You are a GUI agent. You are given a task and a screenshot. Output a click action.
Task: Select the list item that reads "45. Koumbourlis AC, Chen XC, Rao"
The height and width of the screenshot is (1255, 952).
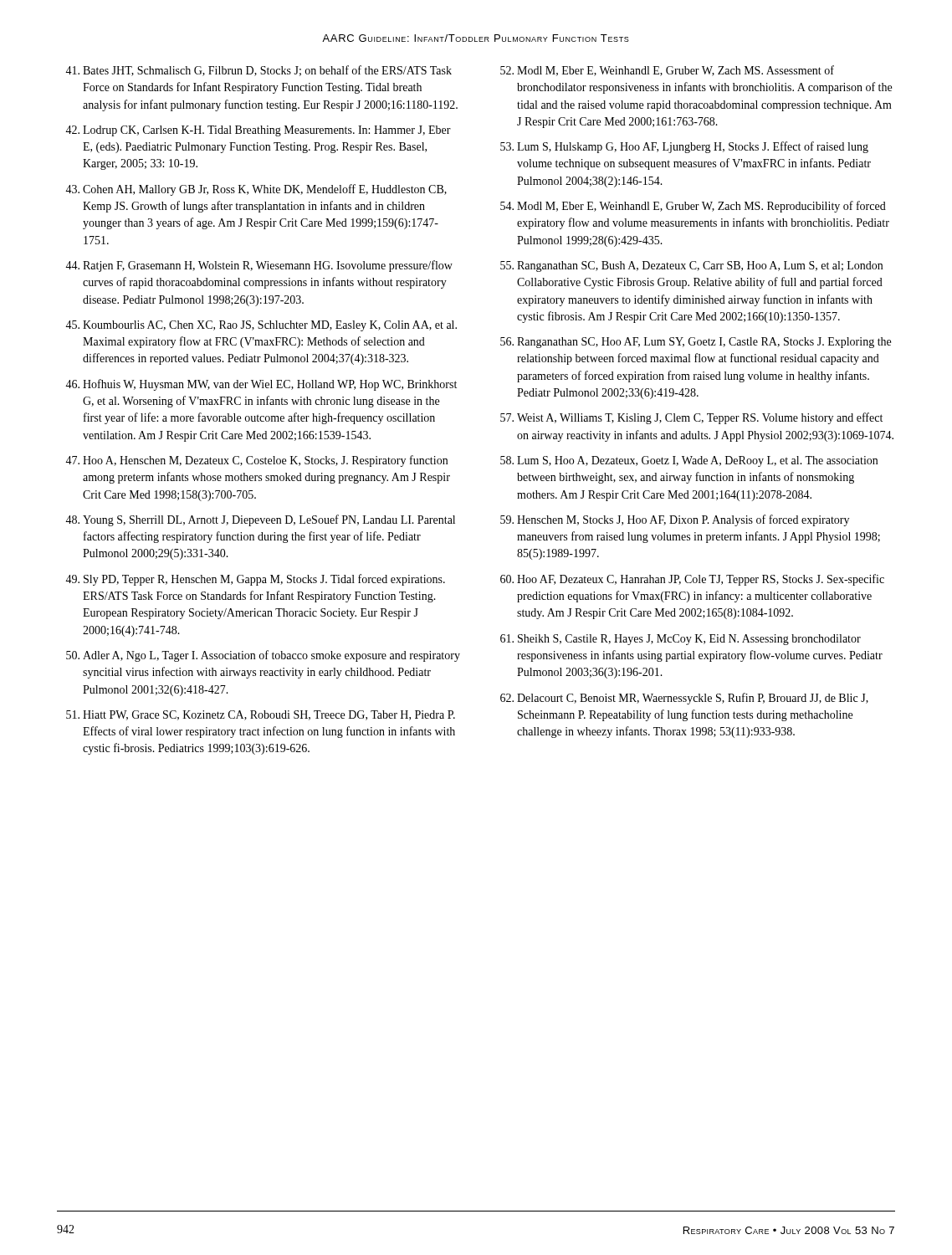coord(259,342)
